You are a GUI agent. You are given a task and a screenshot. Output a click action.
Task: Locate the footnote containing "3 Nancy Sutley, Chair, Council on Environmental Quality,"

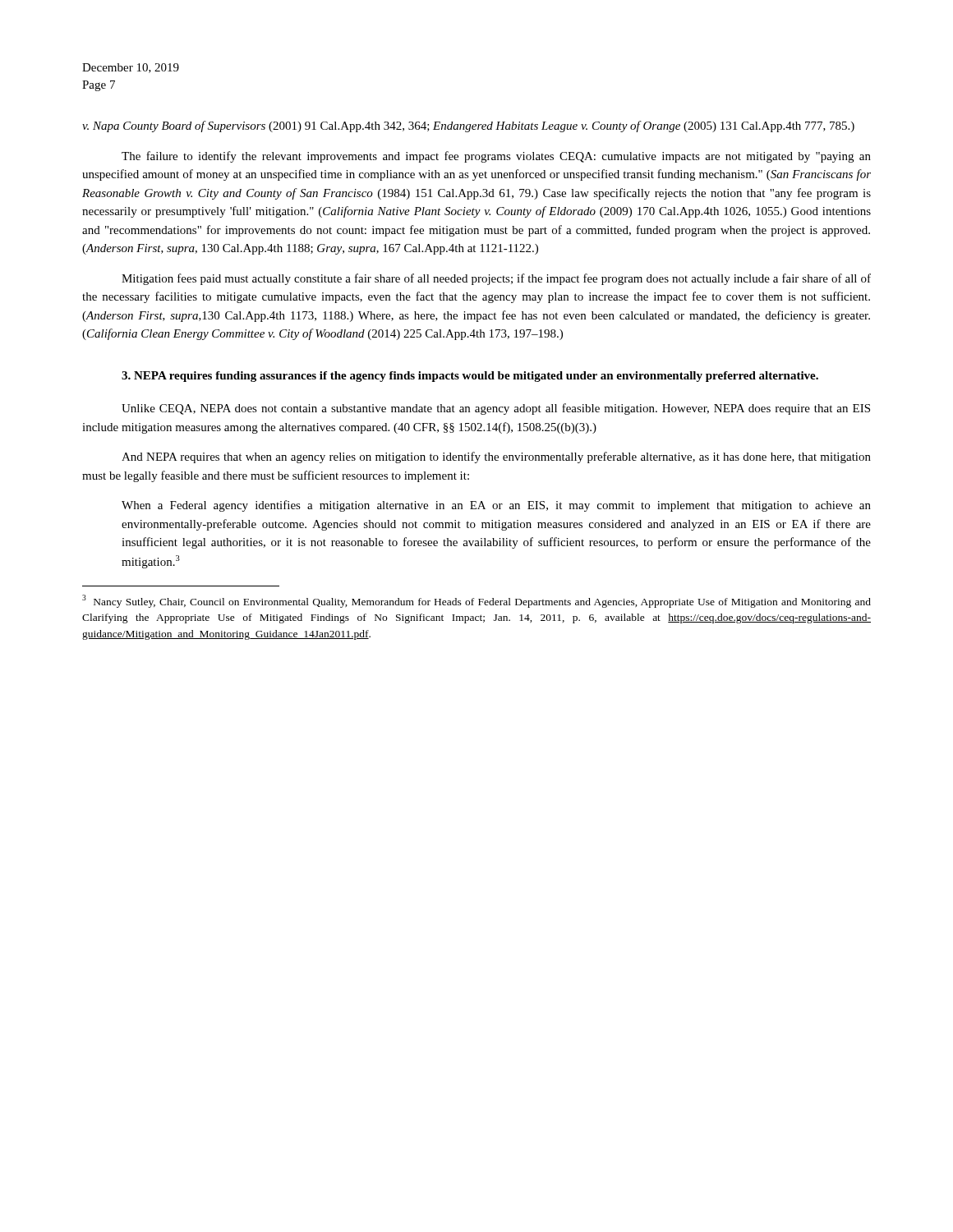coord(476,617)
